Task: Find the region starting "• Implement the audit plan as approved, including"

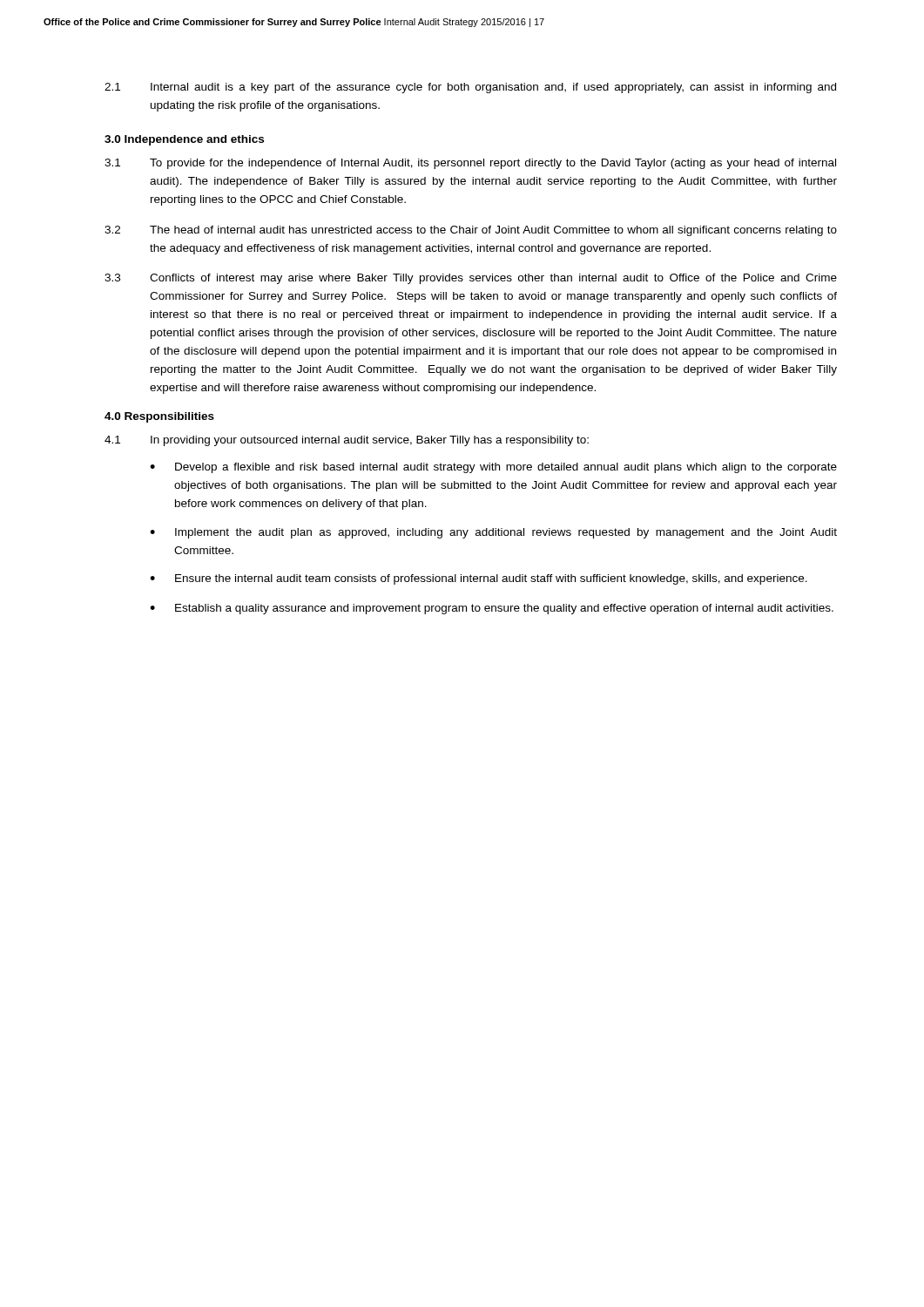Action: click(493, 542)
